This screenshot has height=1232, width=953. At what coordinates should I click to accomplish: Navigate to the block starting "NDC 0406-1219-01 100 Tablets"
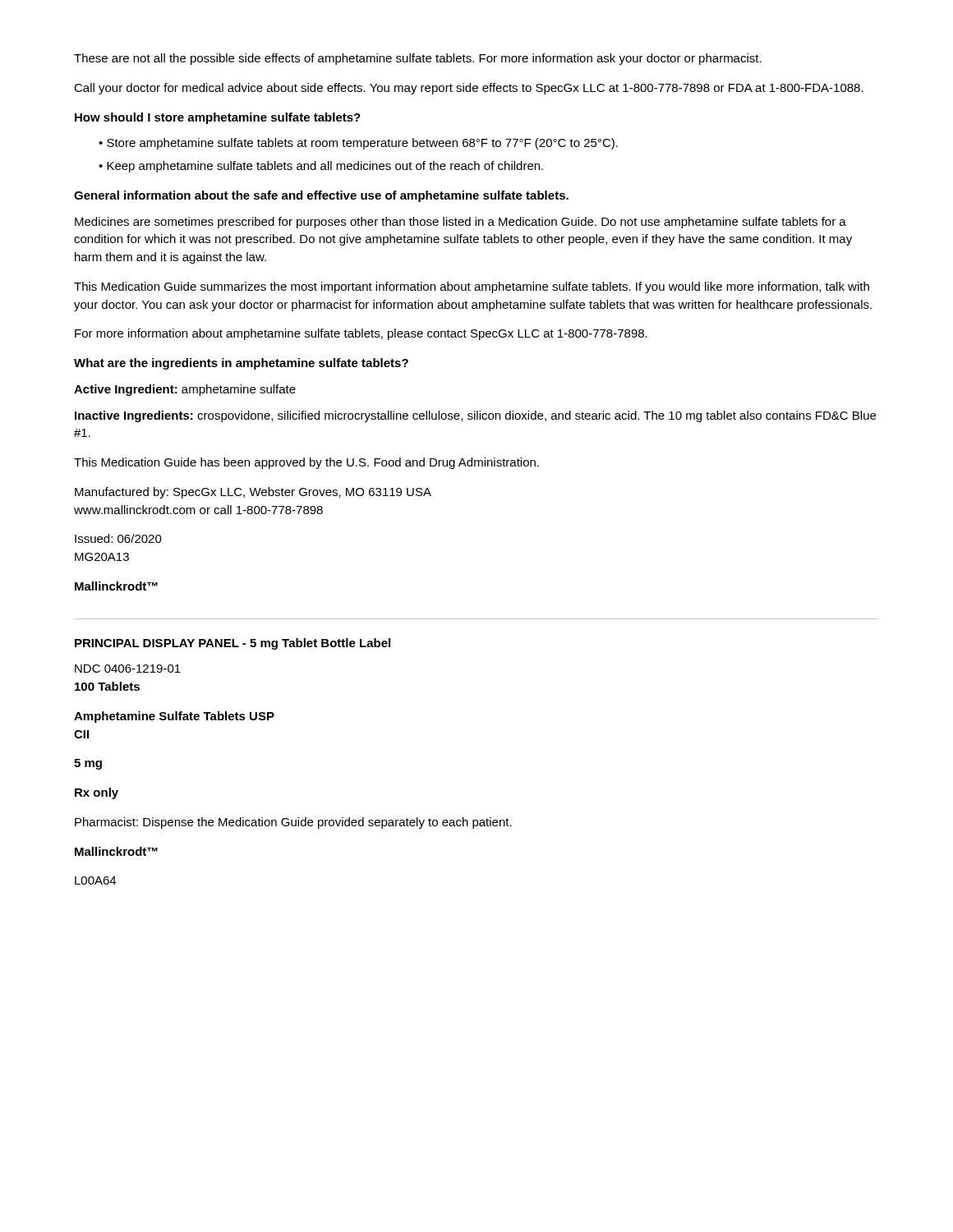(127, 677)
